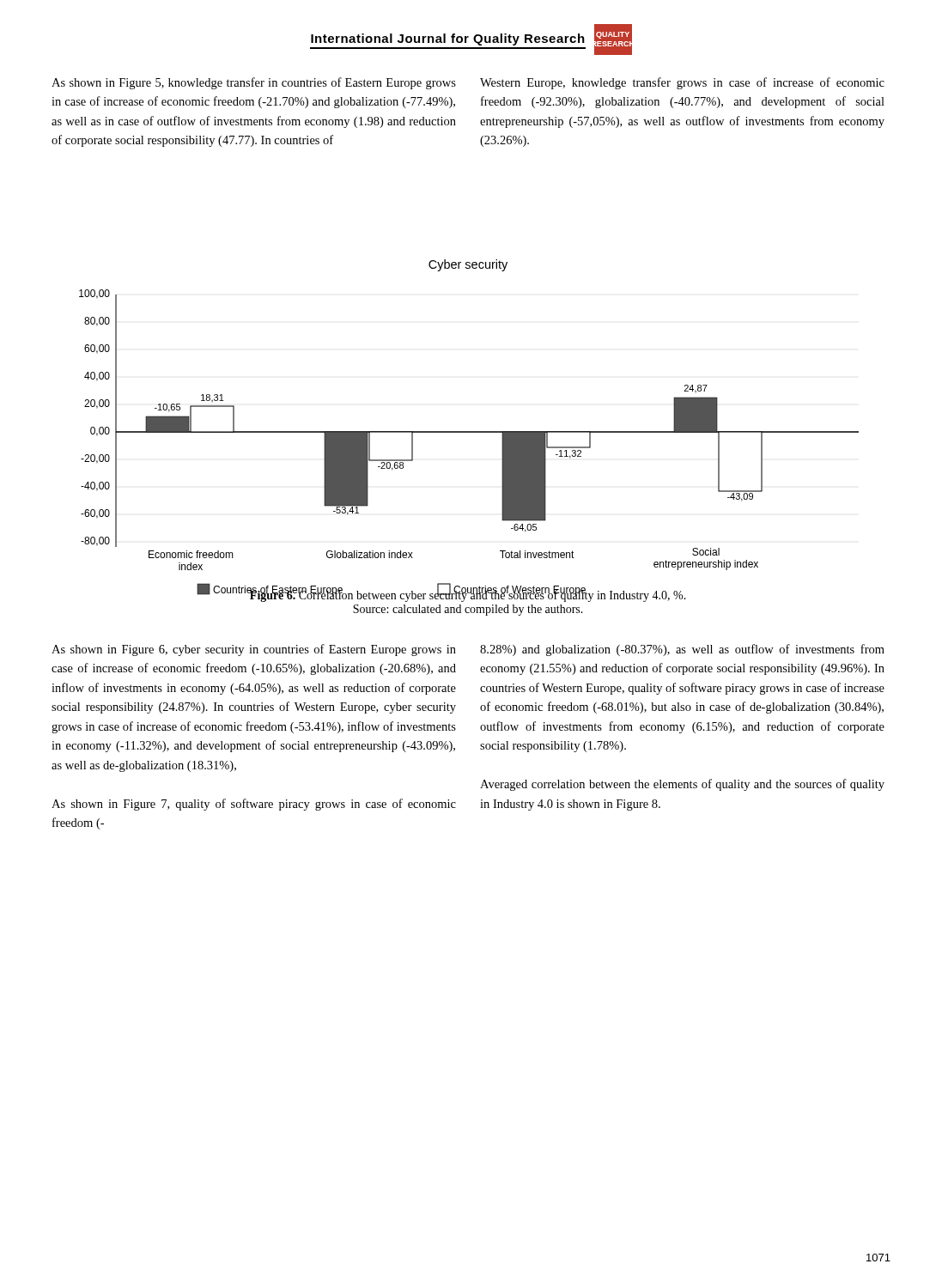Screen dimensions: 1288x942
Task: Point to the text starting "Figure 6. Correlation between"
Action: click(468, 602)
